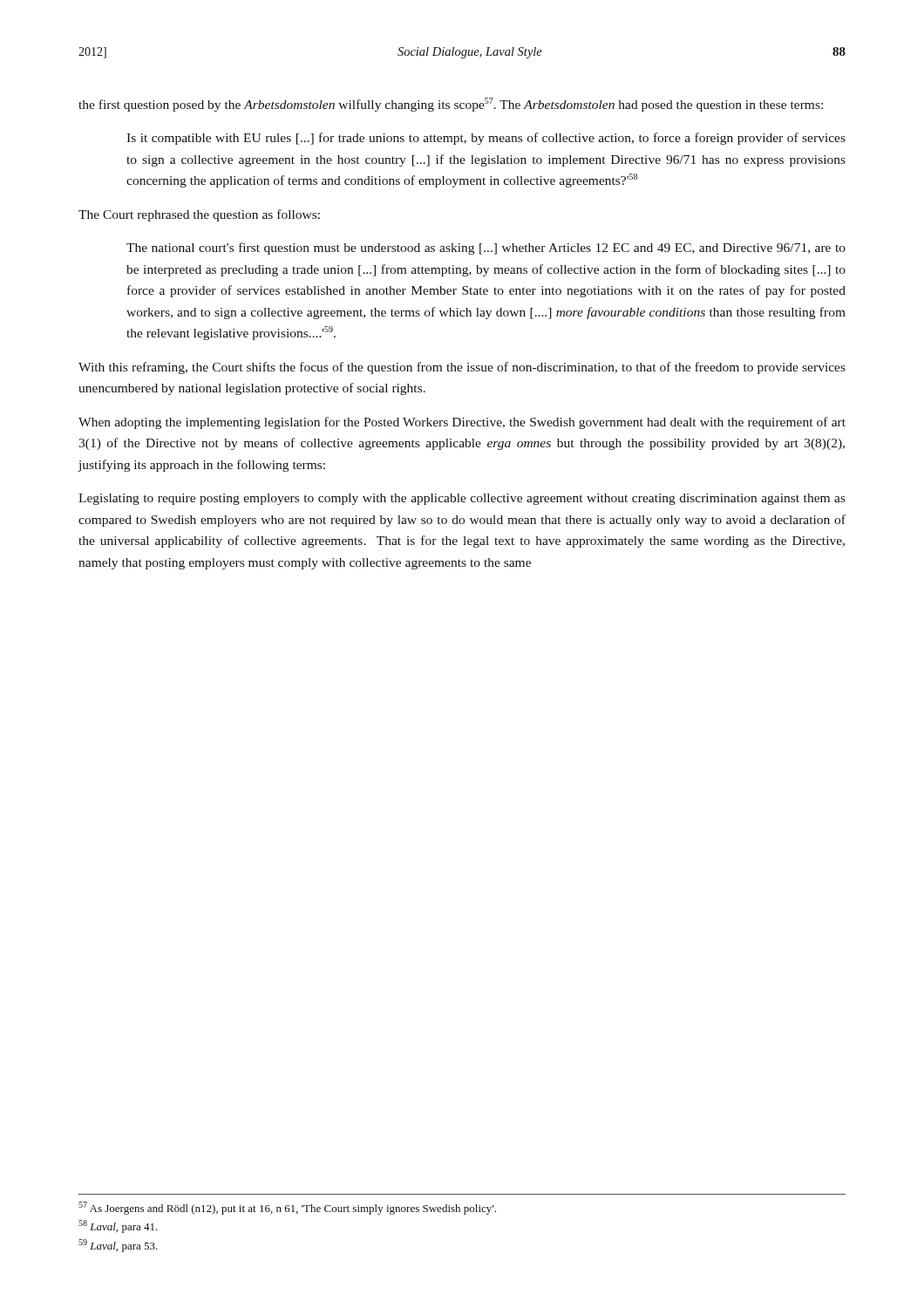Point to the block starting "When adopting the implementing legislation for the Posted"
The width and height of the screenshot is (924, 1308).
tap(462, 443)
